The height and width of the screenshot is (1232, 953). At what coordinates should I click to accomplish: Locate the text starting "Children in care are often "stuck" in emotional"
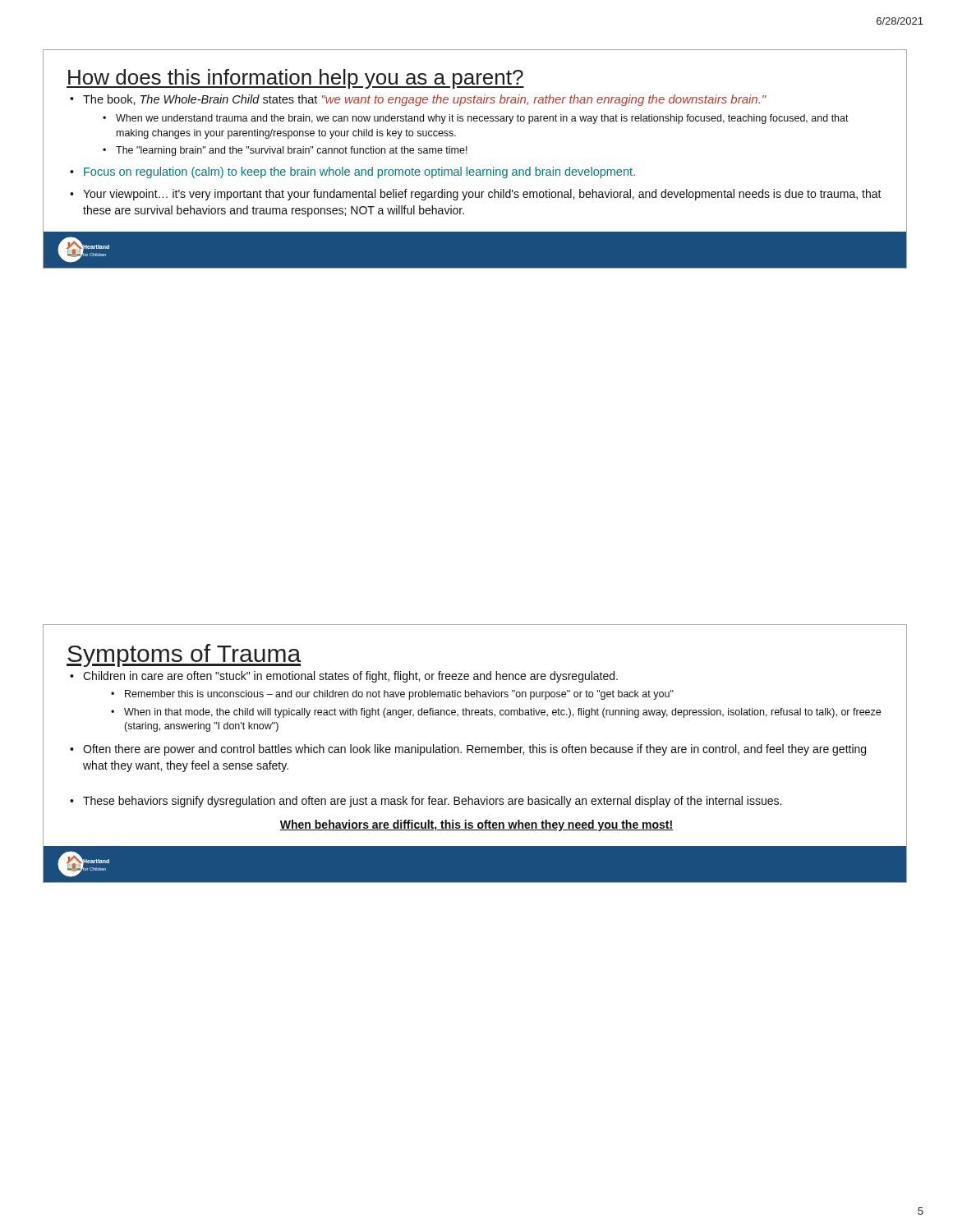coord(483,702)
